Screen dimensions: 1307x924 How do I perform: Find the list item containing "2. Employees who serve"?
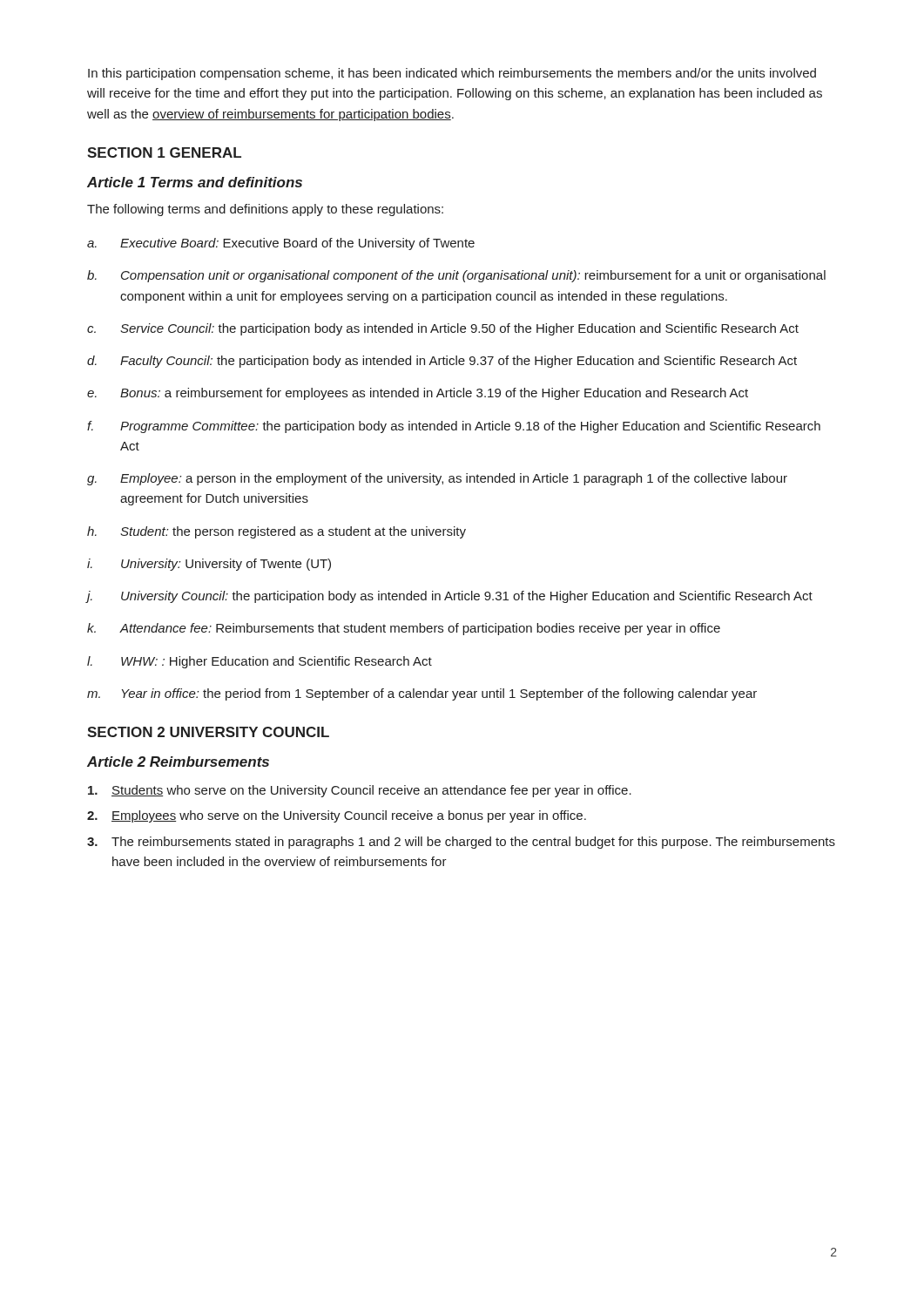(462, 816)
